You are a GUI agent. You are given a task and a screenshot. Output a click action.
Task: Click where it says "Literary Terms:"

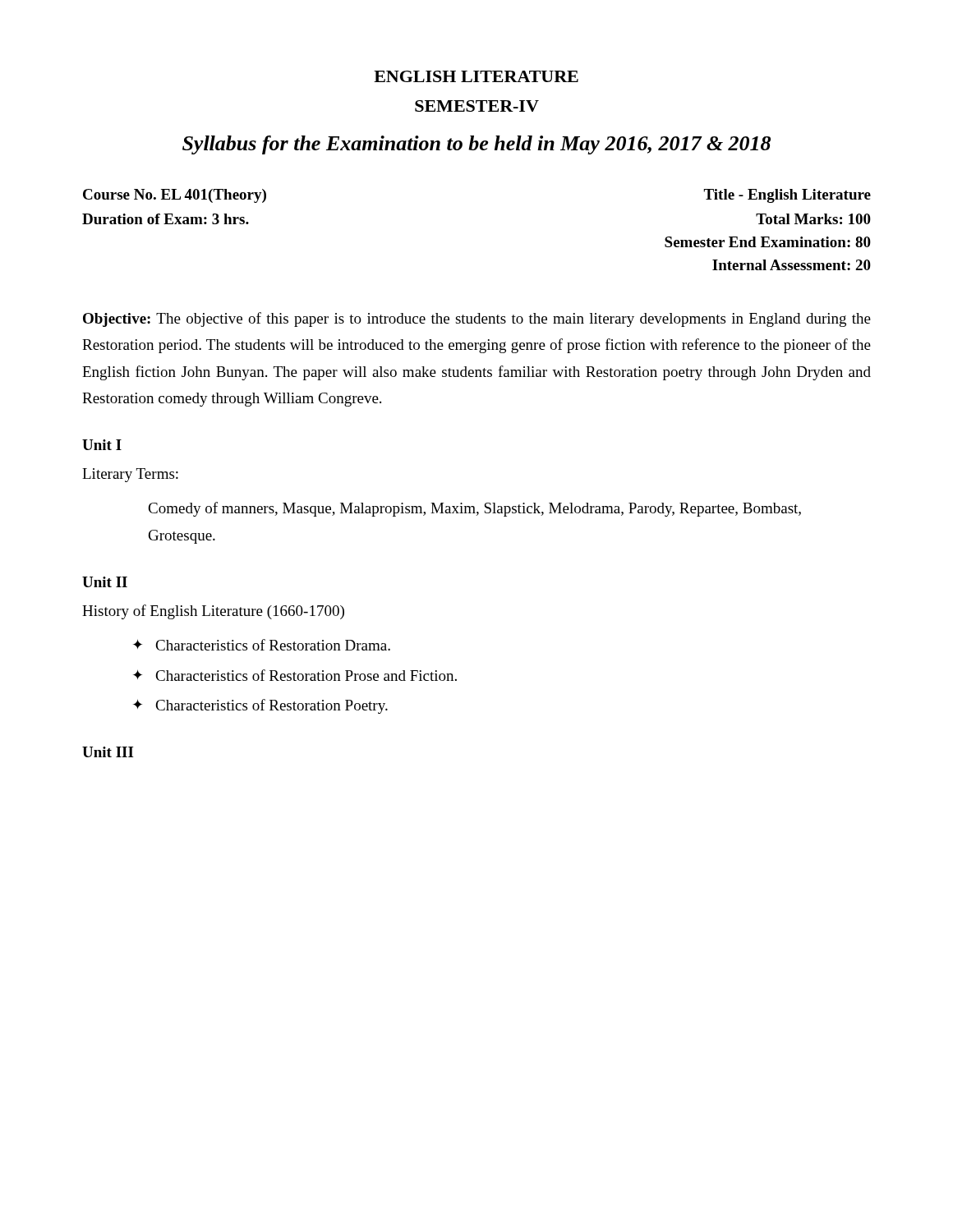coord(131,474)
